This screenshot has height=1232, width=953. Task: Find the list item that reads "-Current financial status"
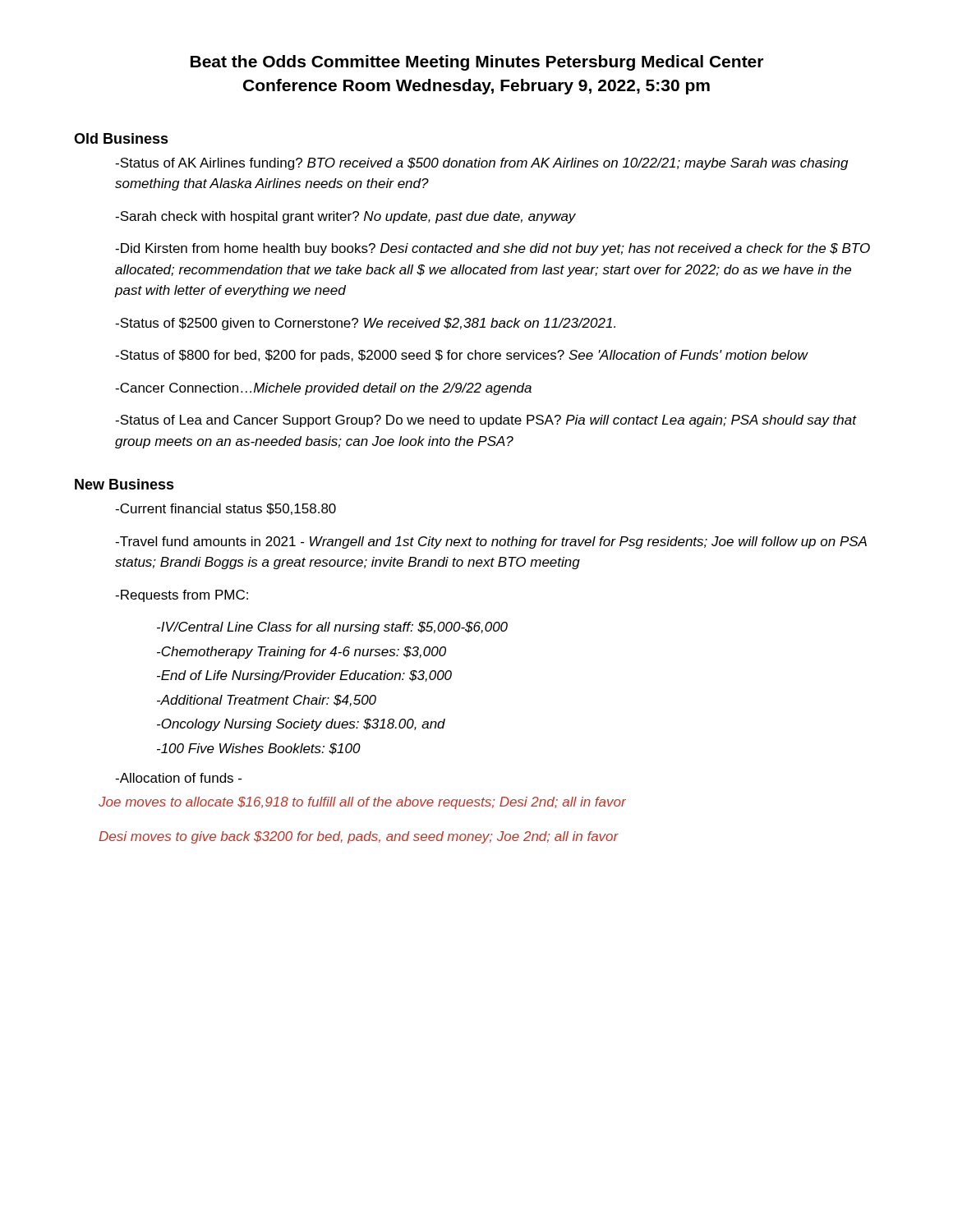(x=226, y=509)
